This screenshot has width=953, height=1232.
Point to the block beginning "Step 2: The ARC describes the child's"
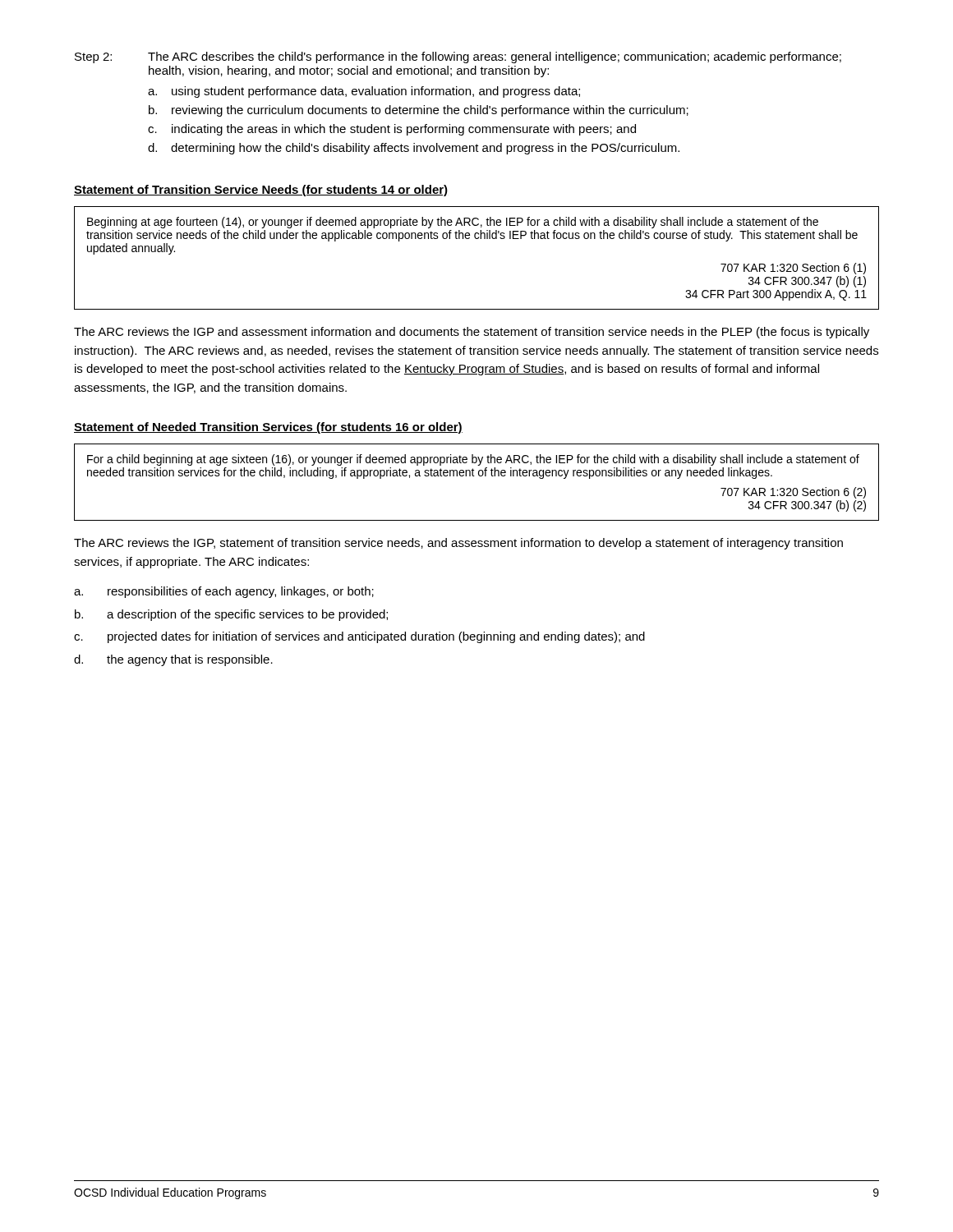click(476, 104)
